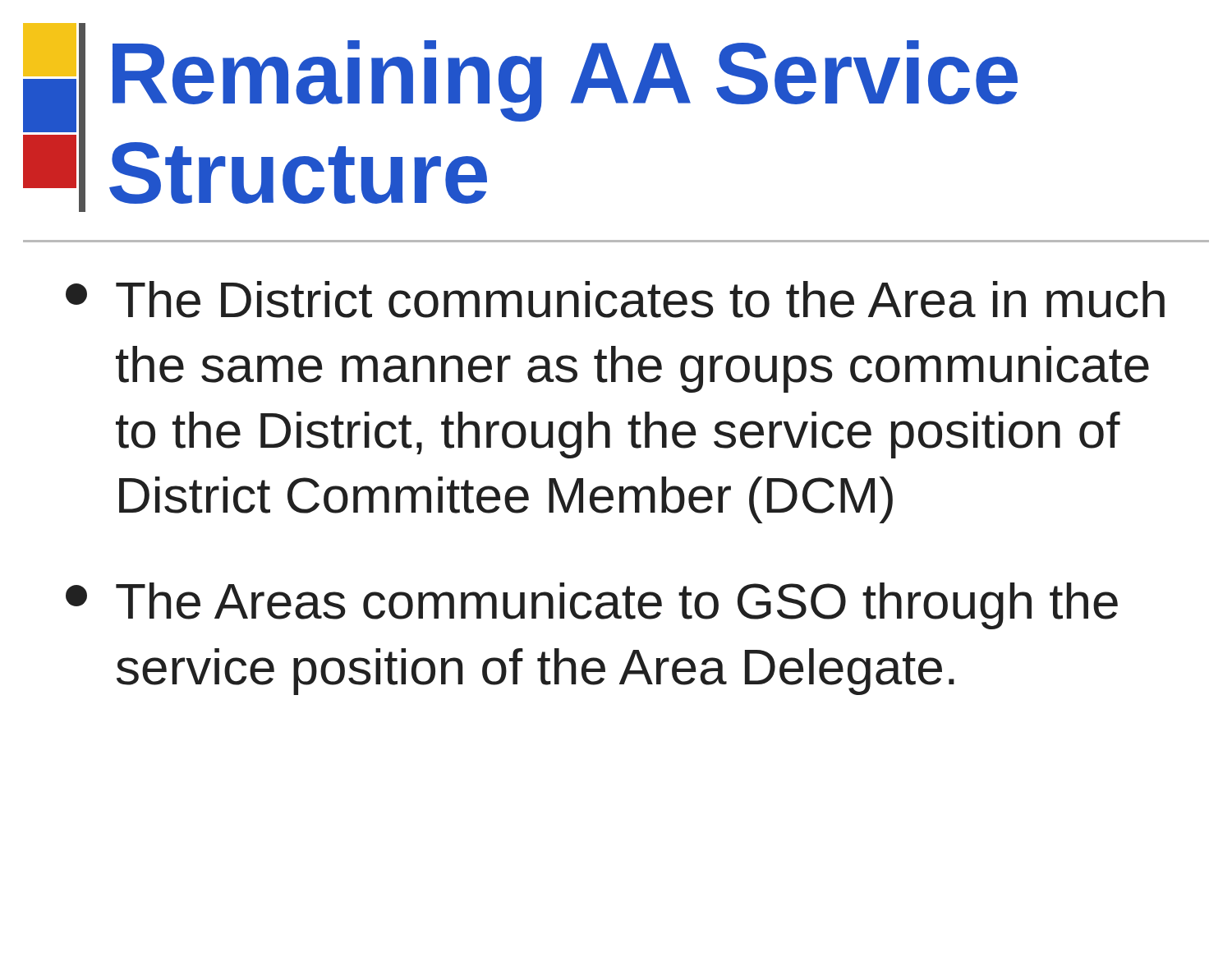Locate the passage starting "Remaining AA Service Structure"
Screen dimensions: 953x1232
(x=564, y=123)
